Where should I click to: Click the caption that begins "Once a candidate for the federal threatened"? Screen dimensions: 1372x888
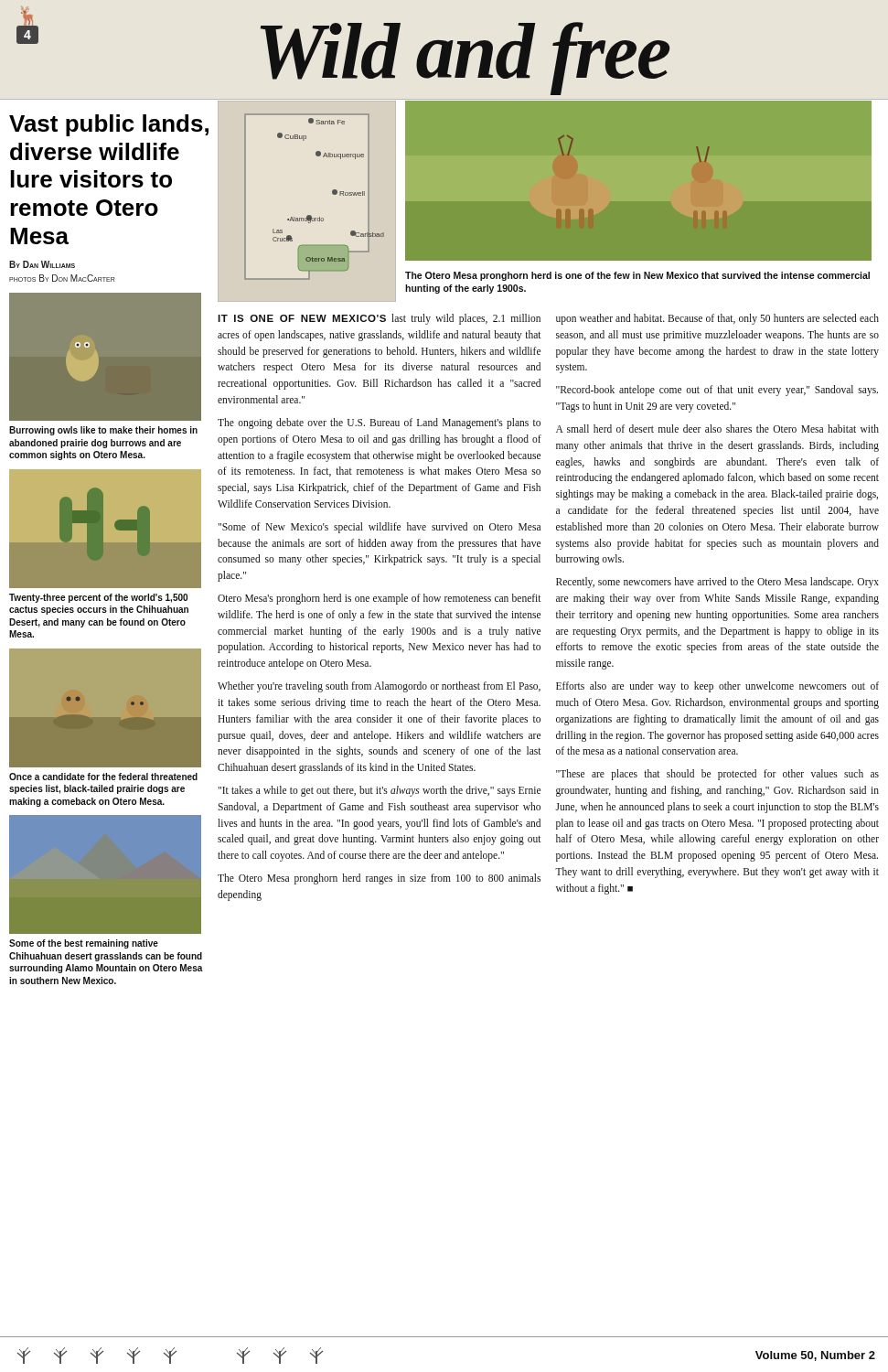click(103, 789)
